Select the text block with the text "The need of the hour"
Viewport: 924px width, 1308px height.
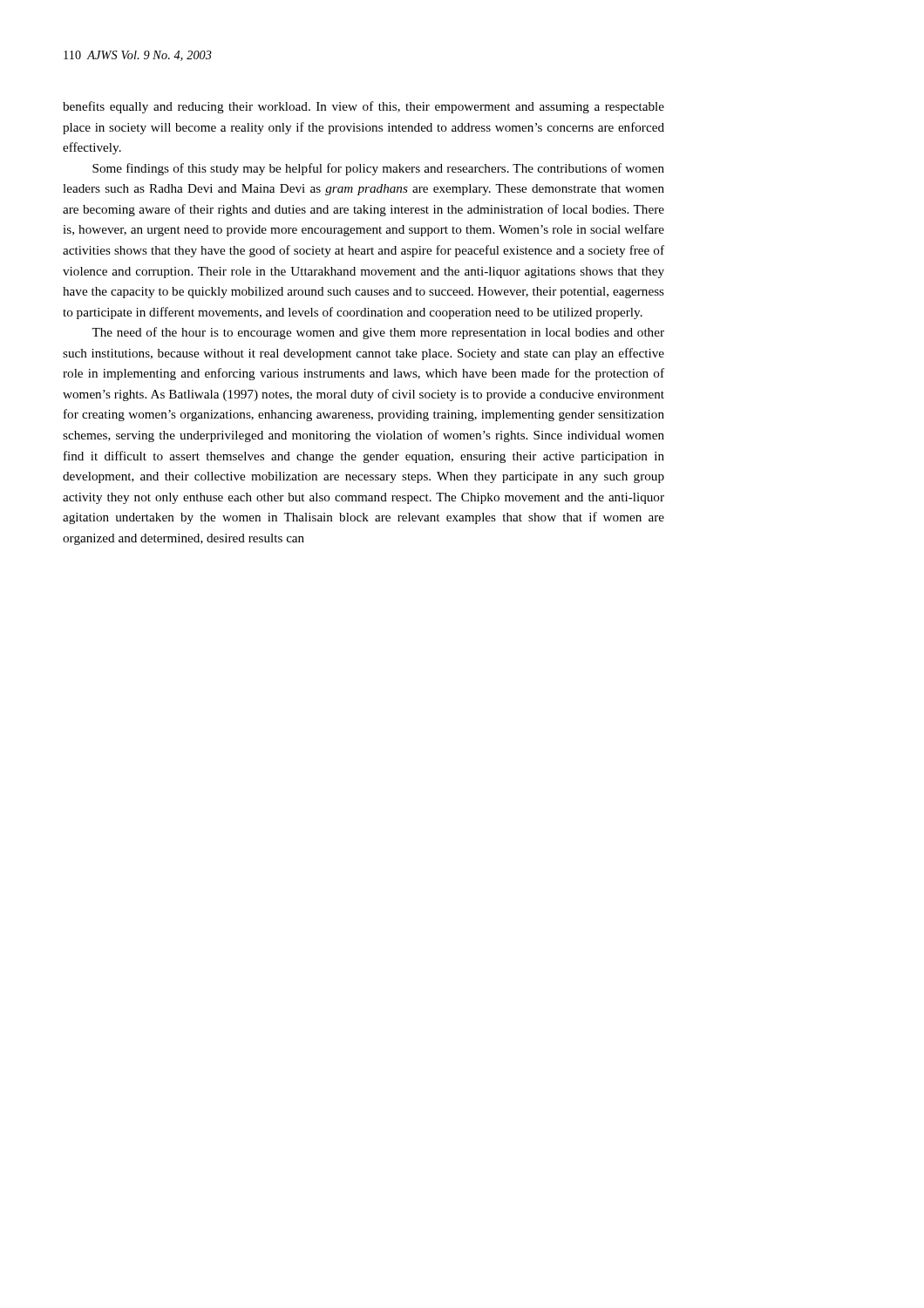pos(364,435)
